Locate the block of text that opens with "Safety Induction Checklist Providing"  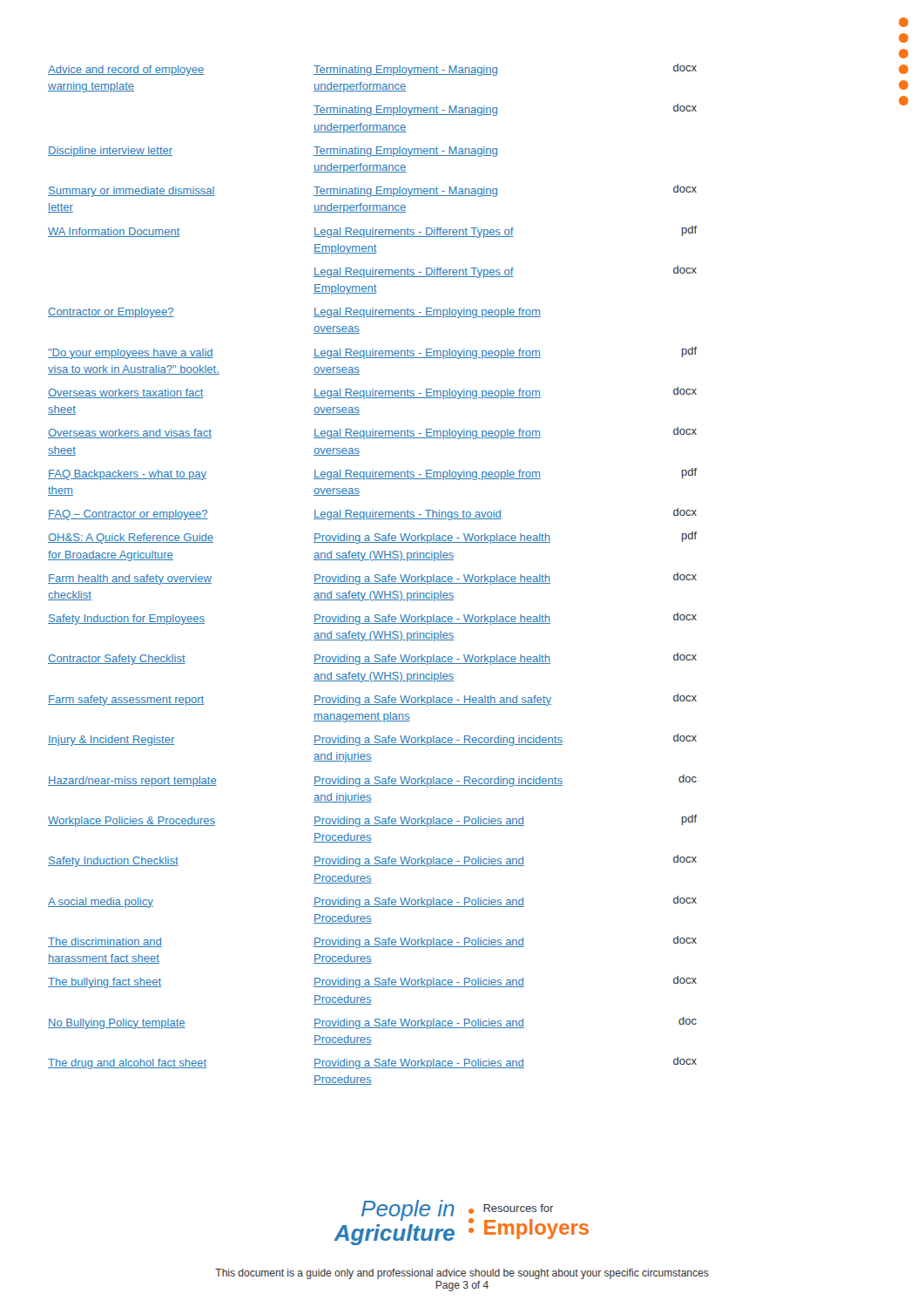pos(372,869)
